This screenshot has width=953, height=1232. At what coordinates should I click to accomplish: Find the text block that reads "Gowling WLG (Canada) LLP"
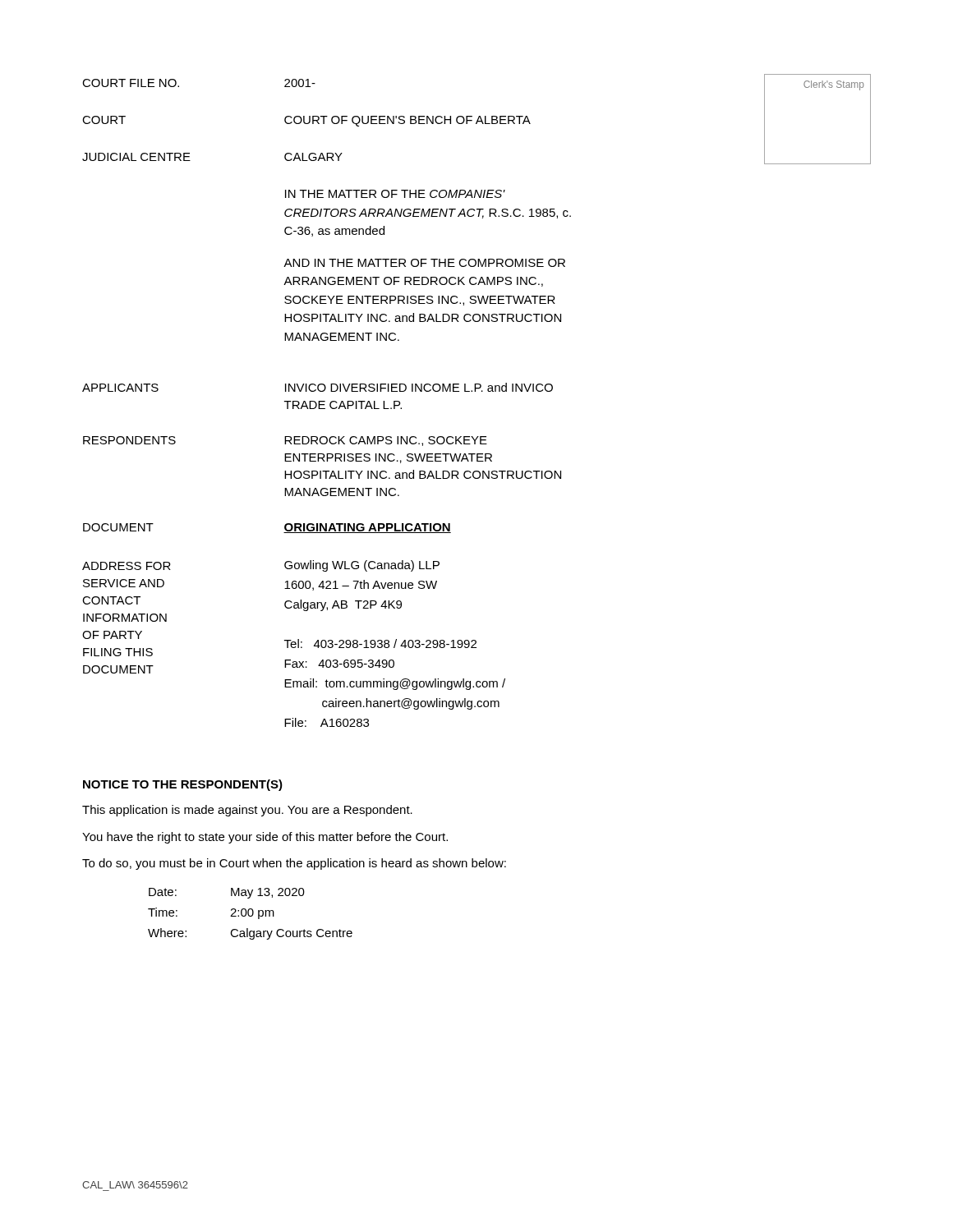[x=395, y=644]
